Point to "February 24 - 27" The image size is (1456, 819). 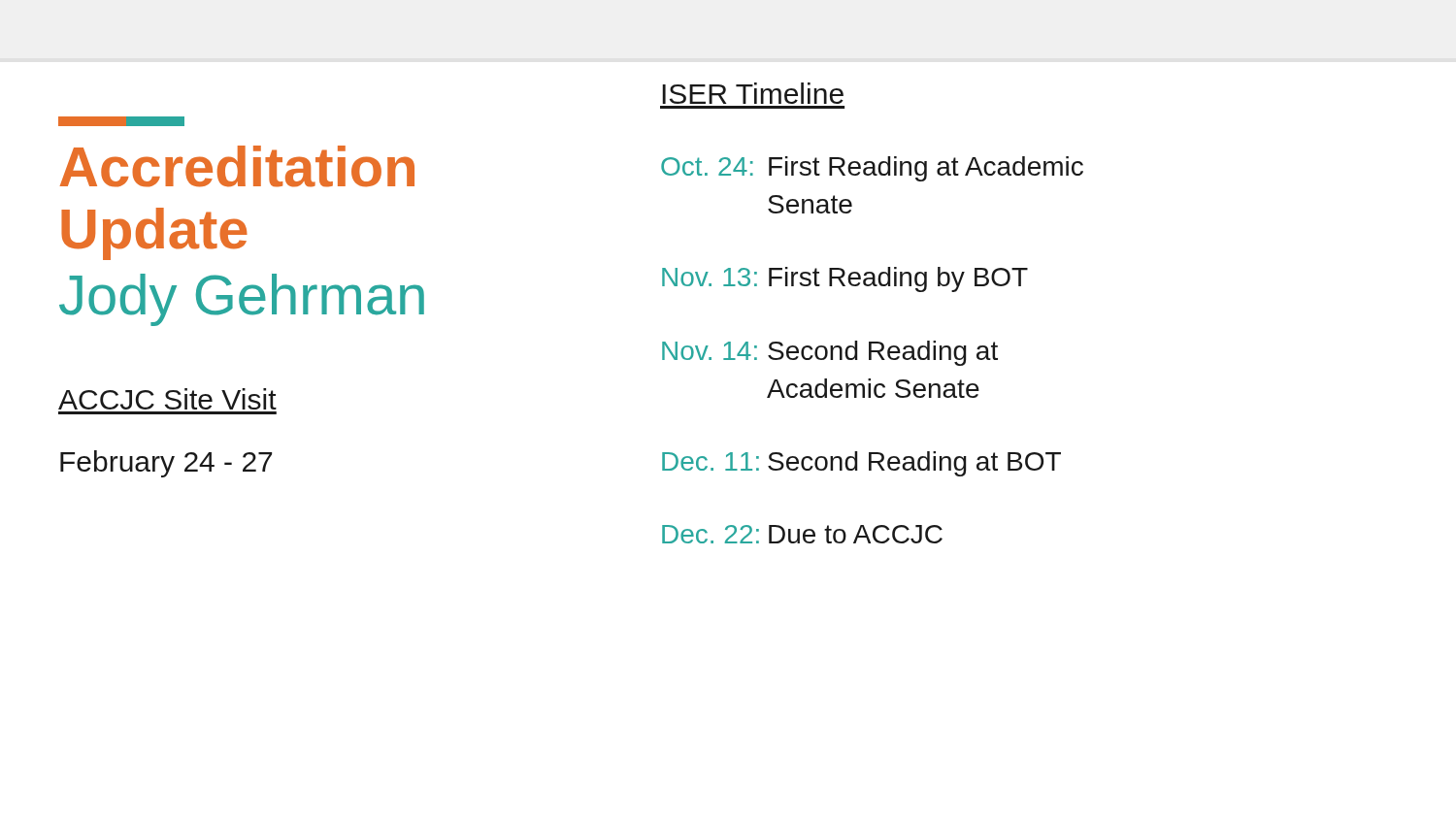pos(166,462)
